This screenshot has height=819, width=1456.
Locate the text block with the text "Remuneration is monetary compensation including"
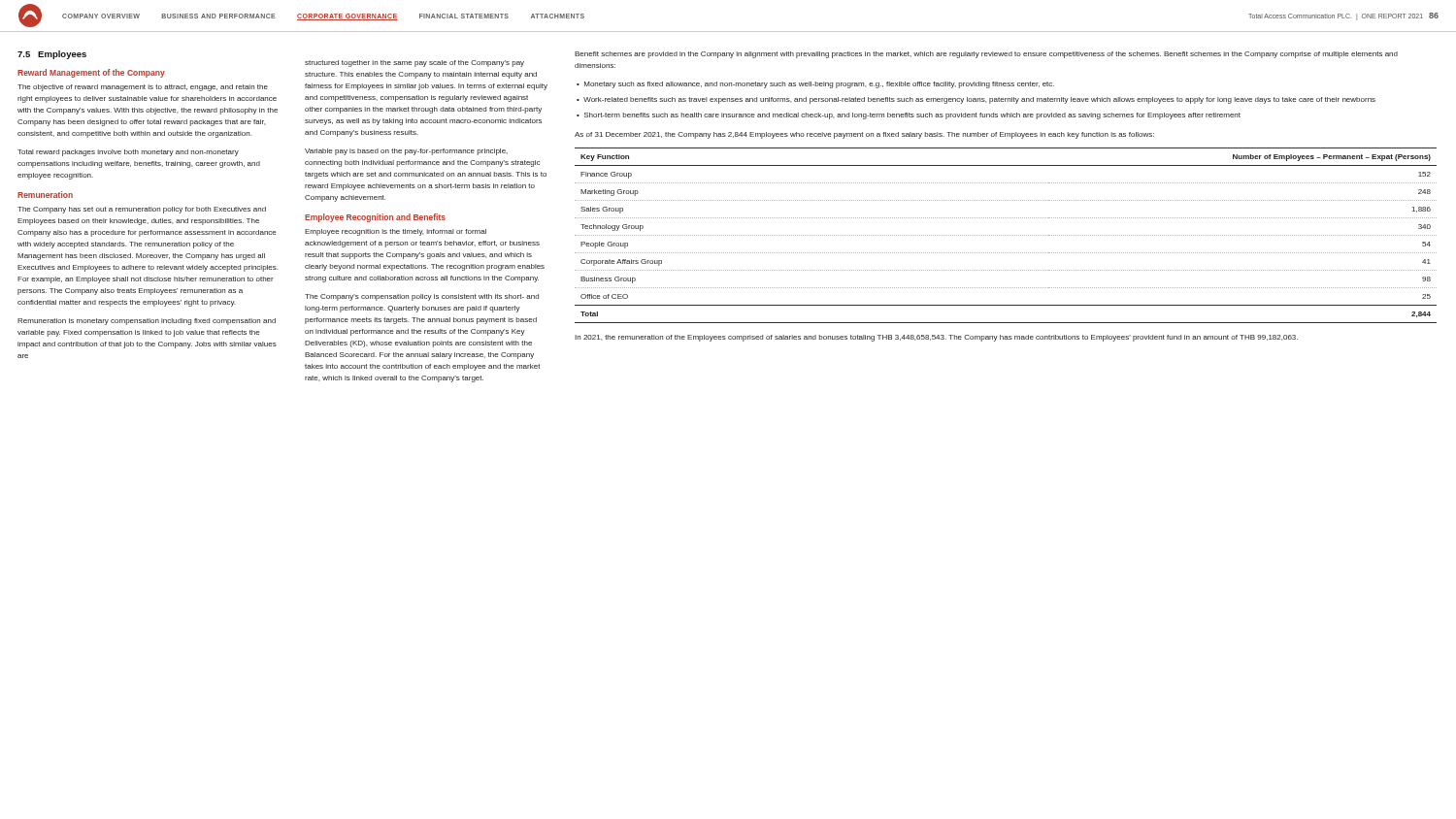click(147, 338)
